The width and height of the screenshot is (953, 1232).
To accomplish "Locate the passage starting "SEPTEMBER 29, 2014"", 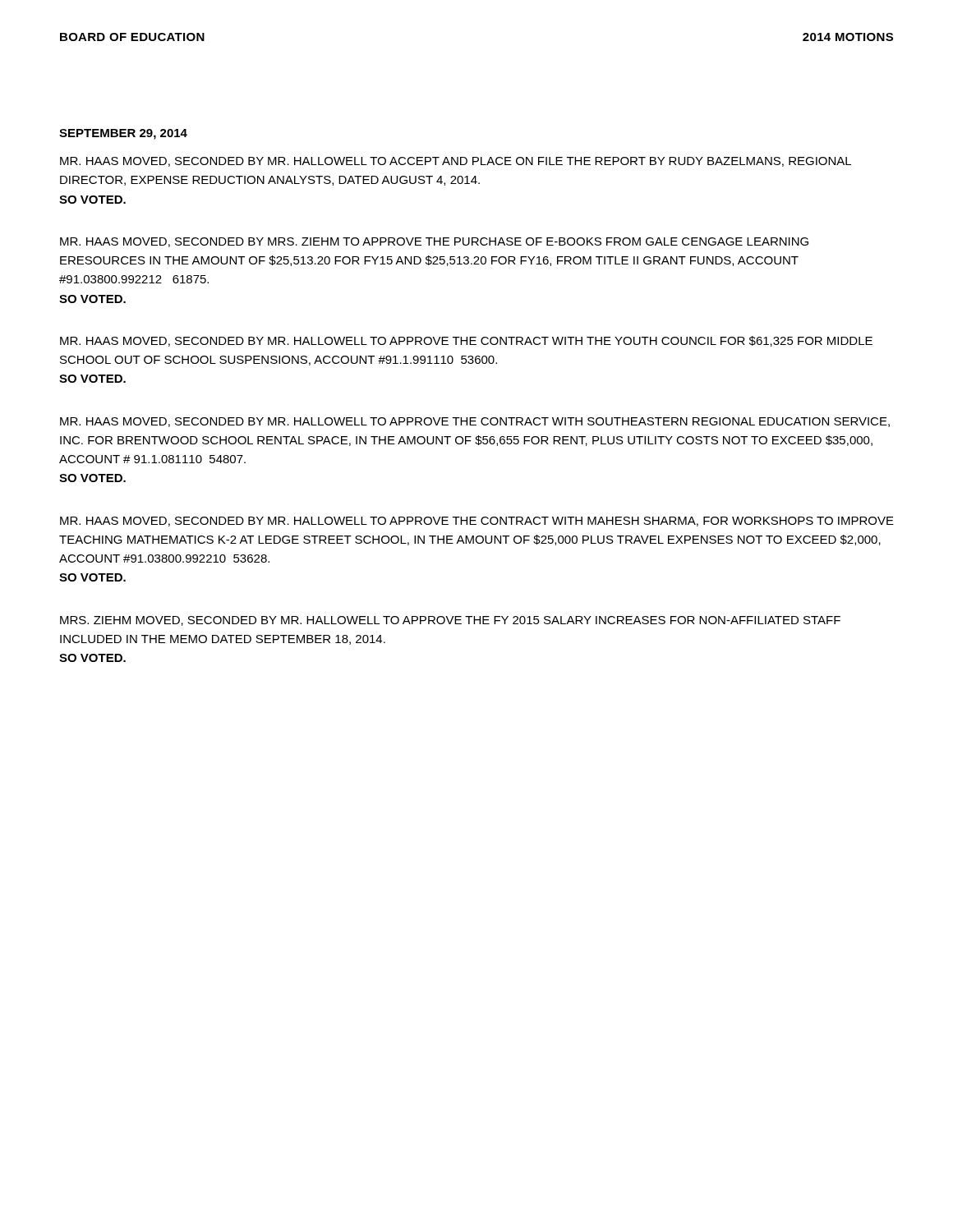I will (x=123, y=133).
